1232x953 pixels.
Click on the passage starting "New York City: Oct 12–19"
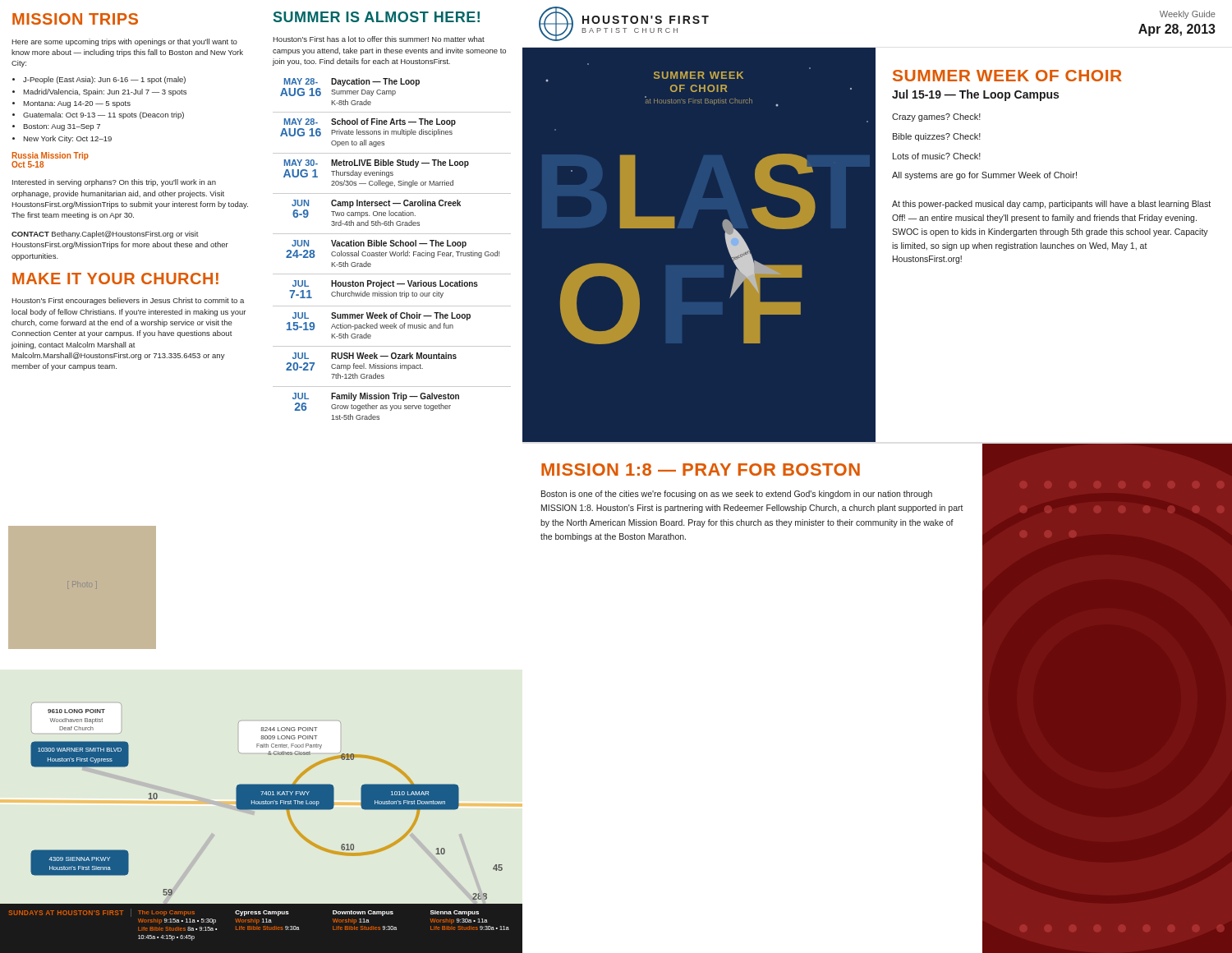(67, 138)
